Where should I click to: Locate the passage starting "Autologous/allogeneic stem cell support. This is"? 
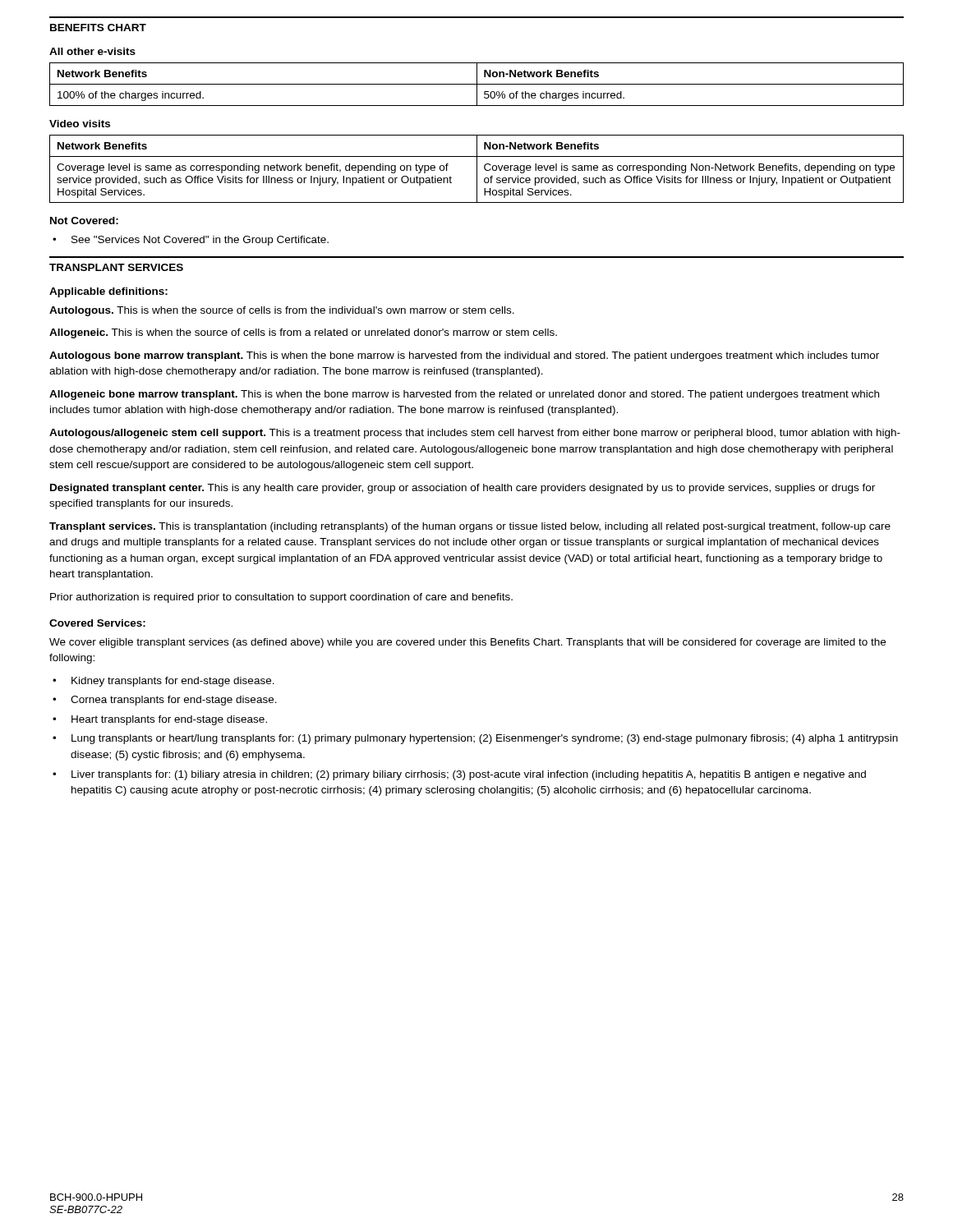click(475, 448)
